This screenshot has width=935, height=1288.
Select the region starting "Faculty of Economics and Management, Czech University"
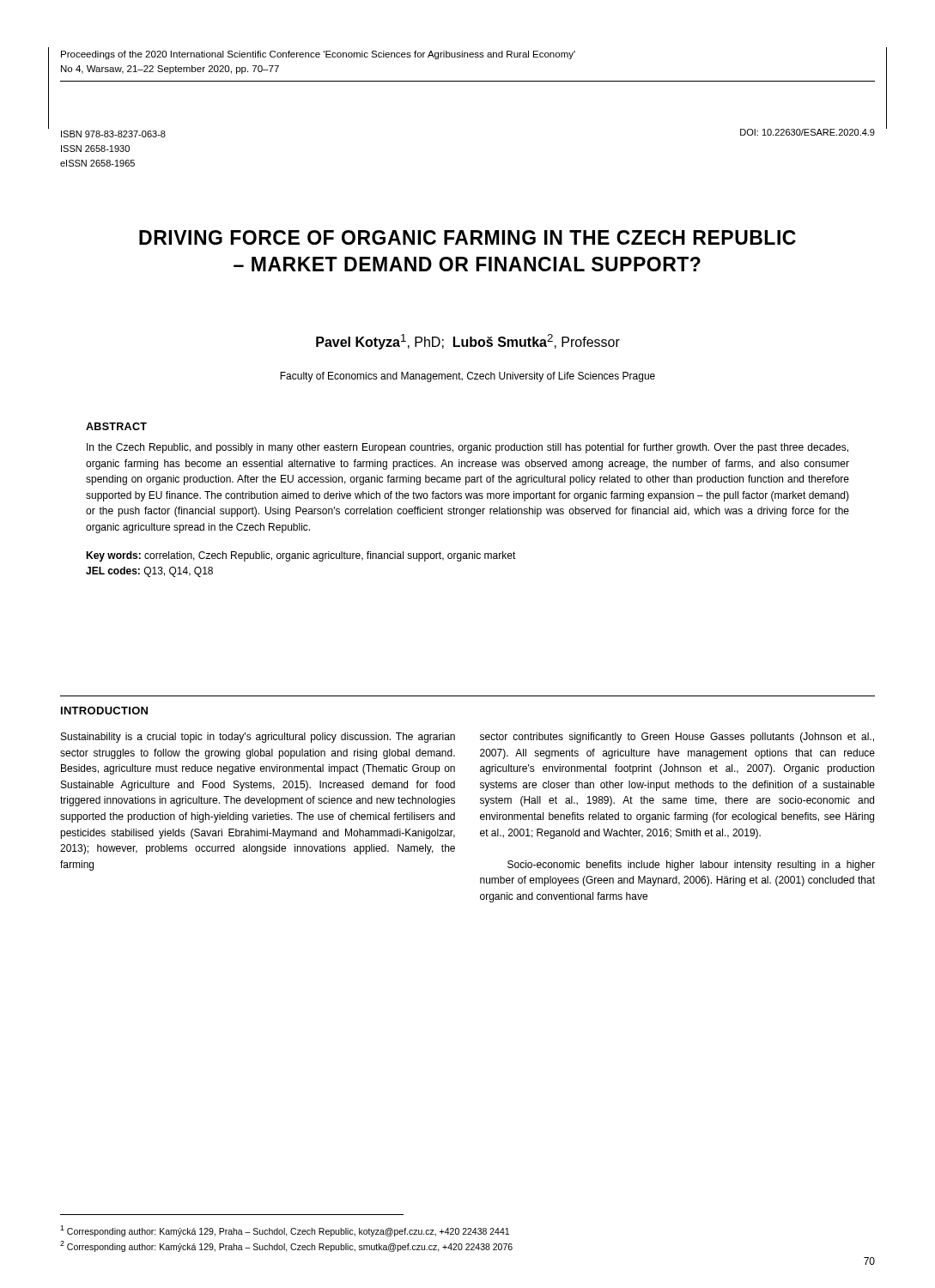point(468,376)
